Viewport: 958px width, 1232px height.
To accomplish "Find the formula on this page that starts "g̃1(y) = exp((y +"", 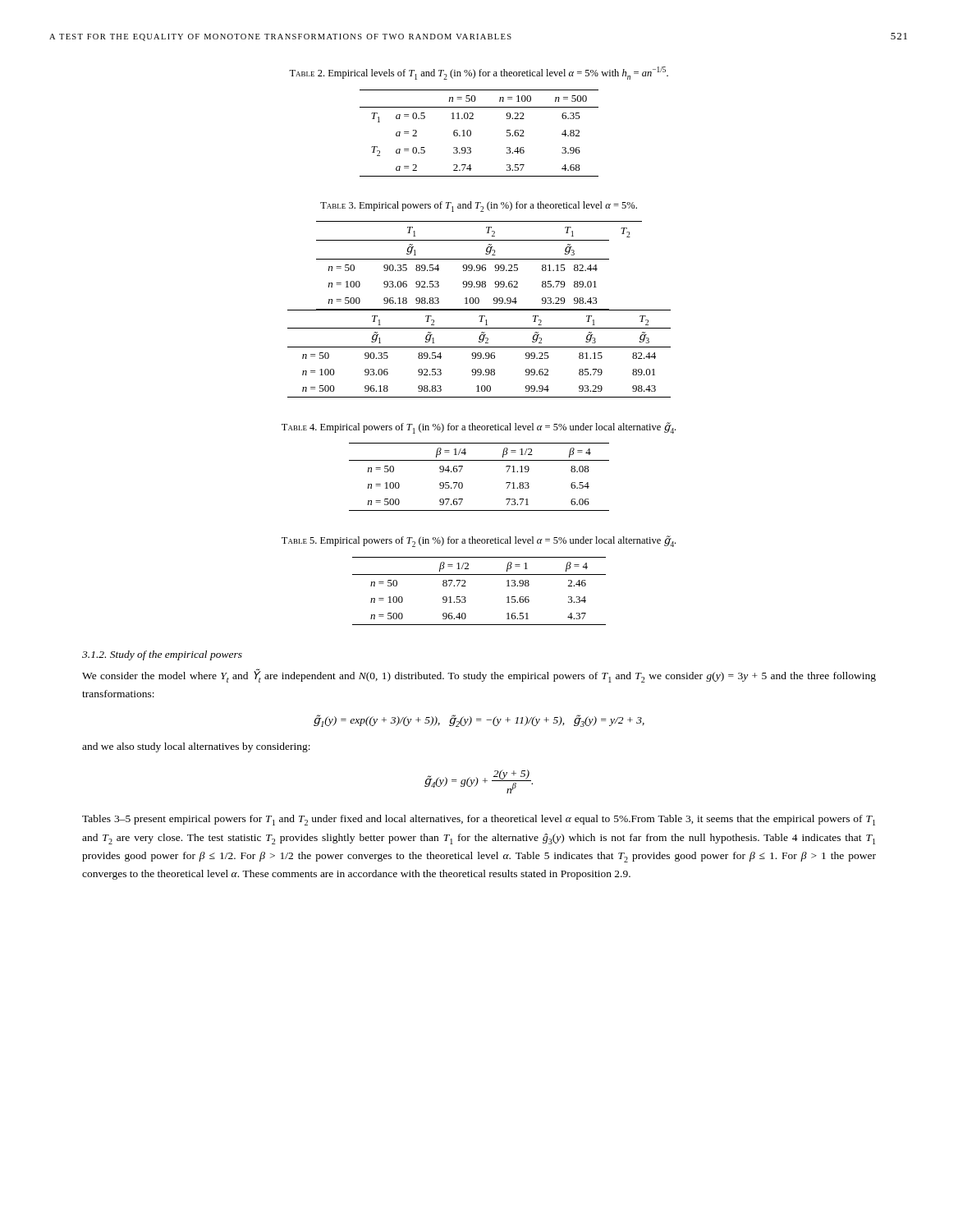I will 479,721.
